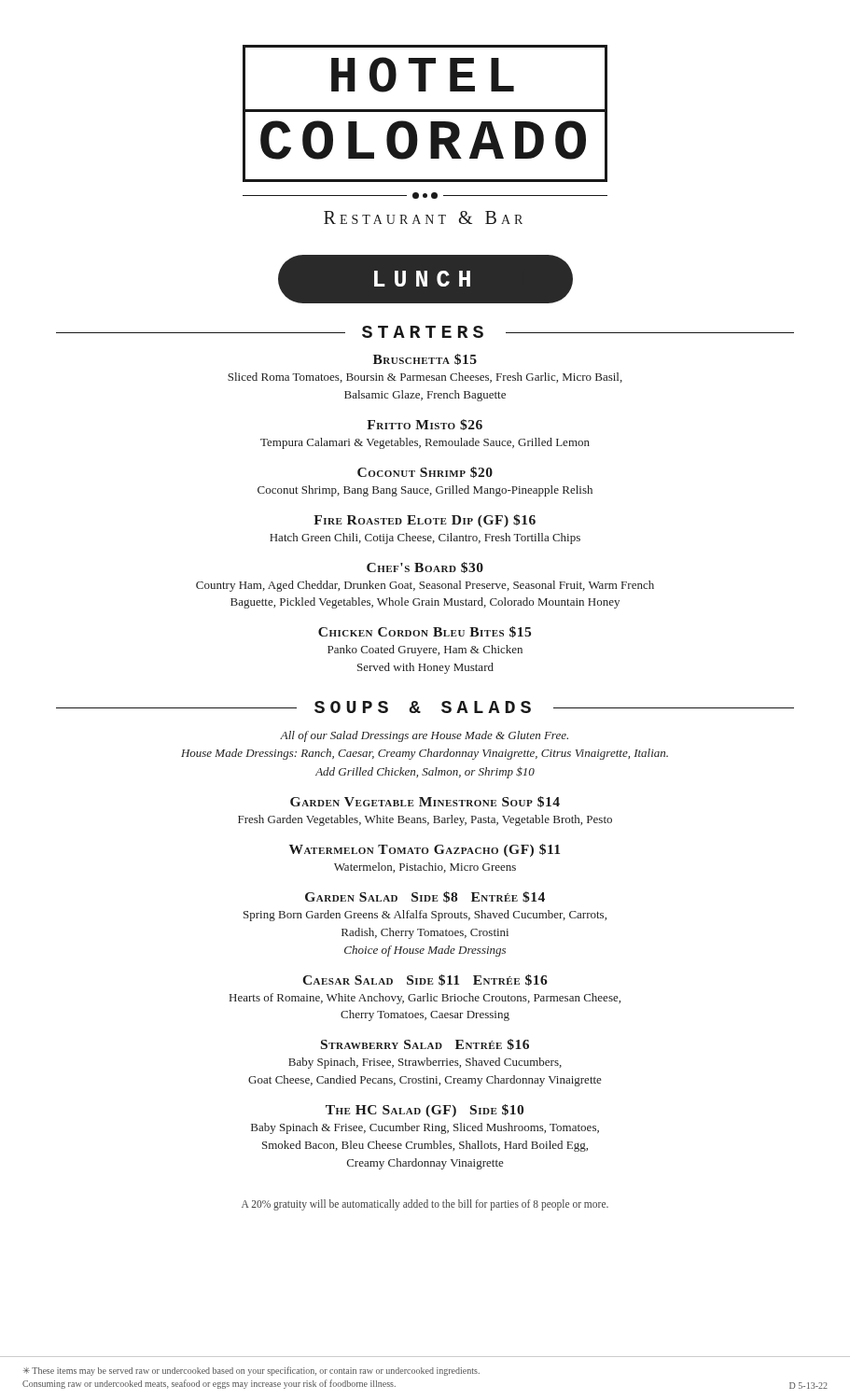Where is the passage that starts "Garden Vegetable Minestrone"?
The image size is (850, 1400).
click(425, 811)
